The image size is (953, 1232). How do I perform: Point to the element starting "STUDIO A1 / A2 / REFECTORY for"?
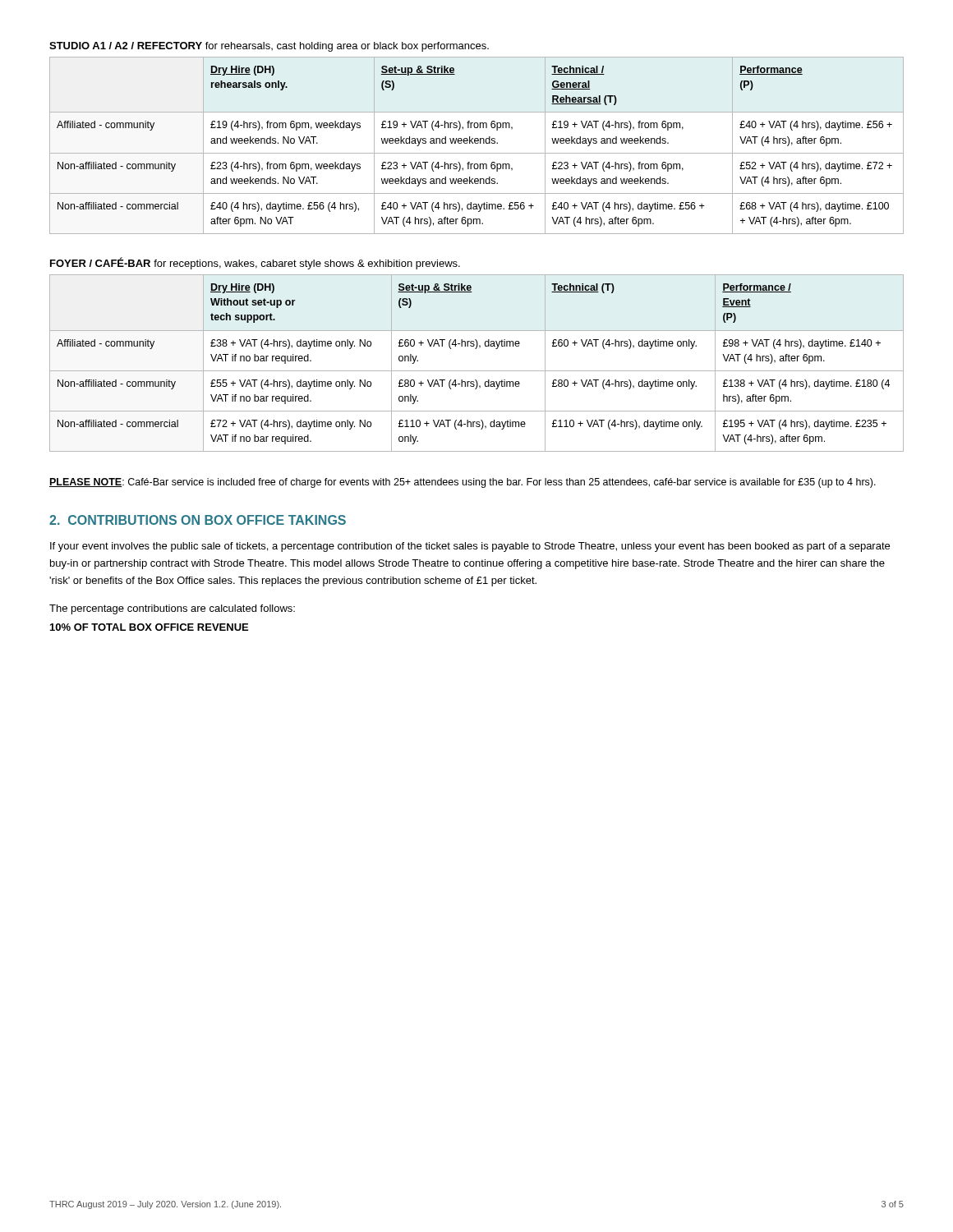coord(269,46)
